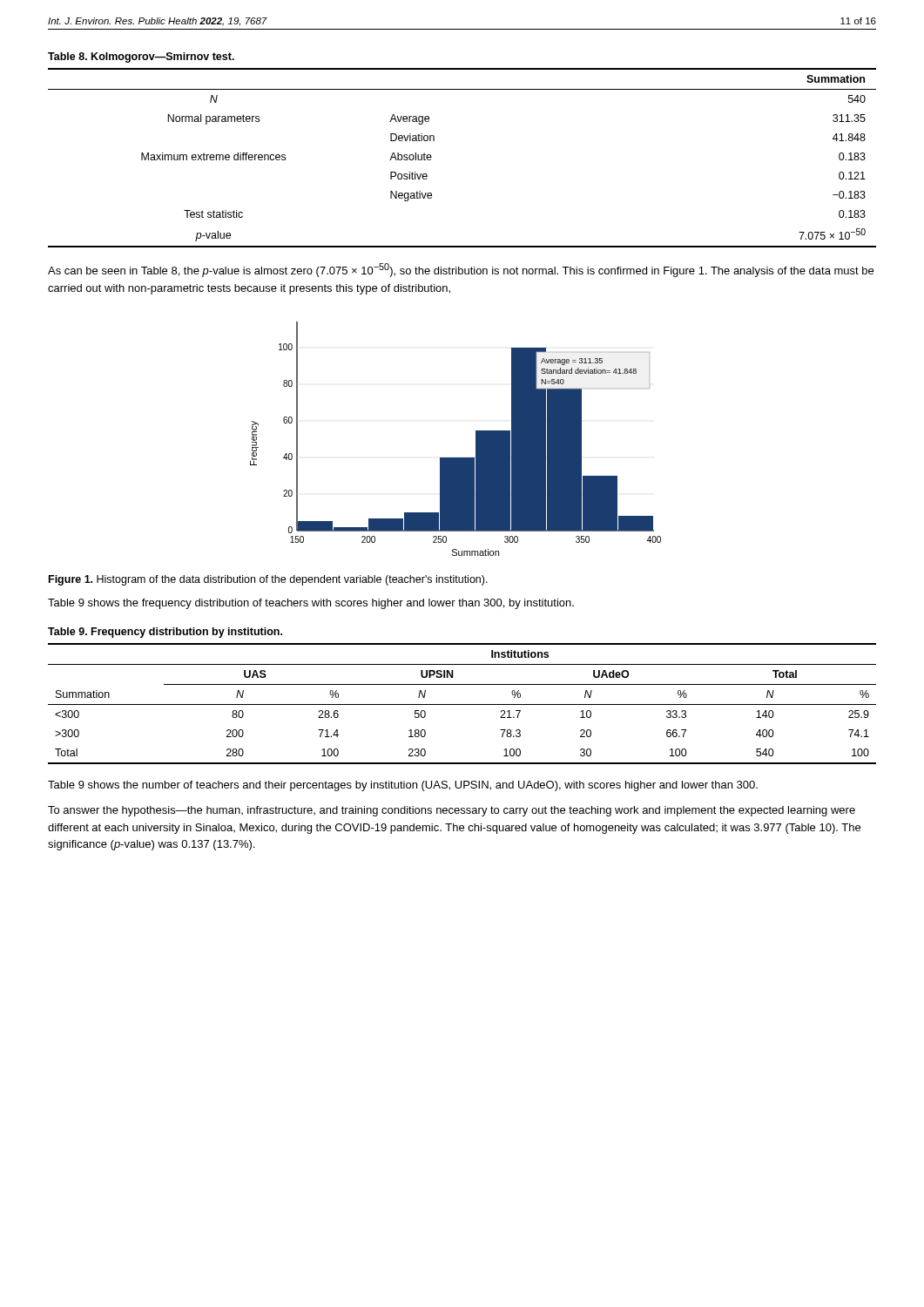Image resolution: width=924 pixels, height=1307 pixels.
Task: Click on the block starting "Table 8. Kolmogorov—Smirnov test."
Action: coord(141,57)
